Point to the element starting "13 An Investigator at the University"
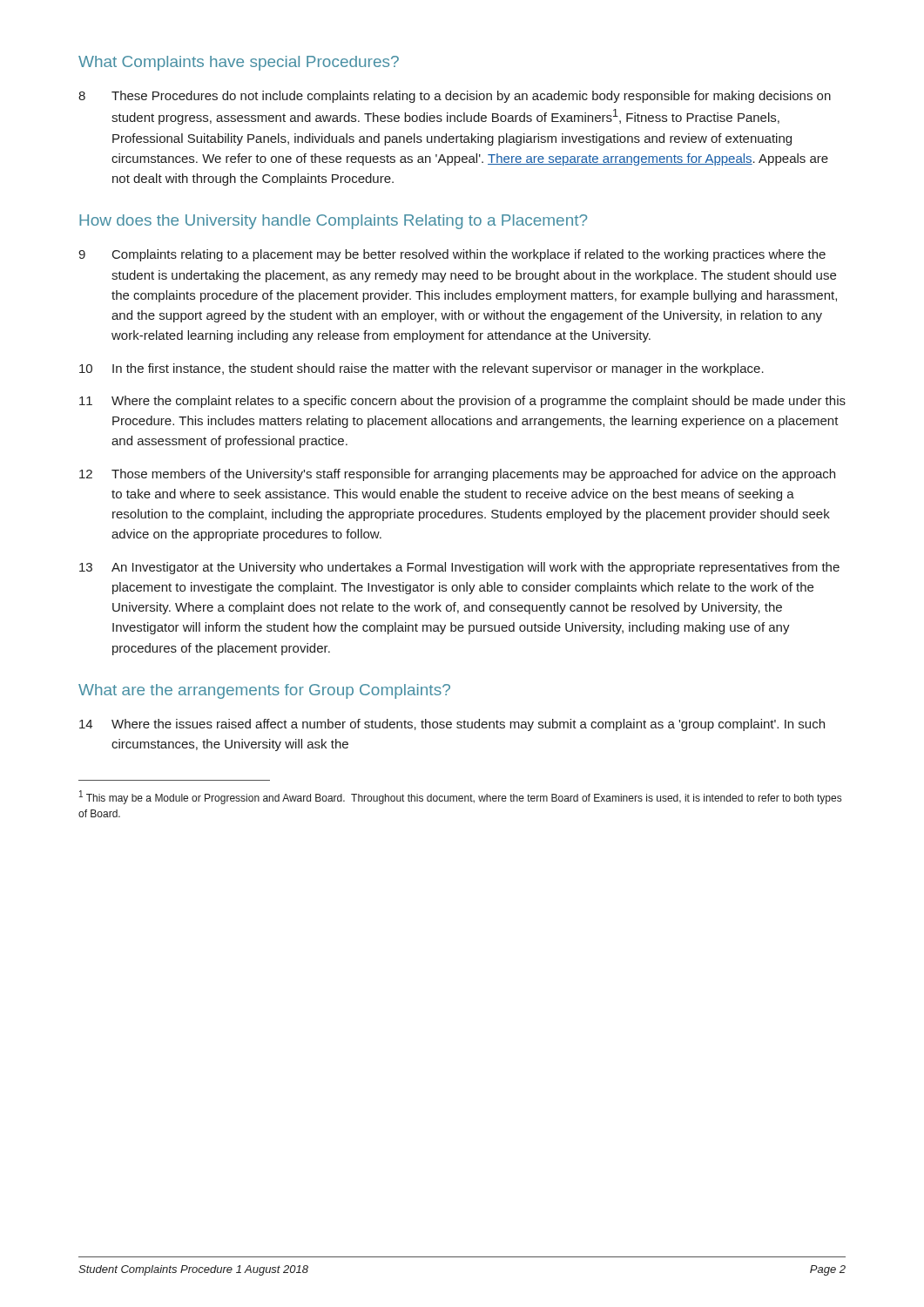 point(462,607)
